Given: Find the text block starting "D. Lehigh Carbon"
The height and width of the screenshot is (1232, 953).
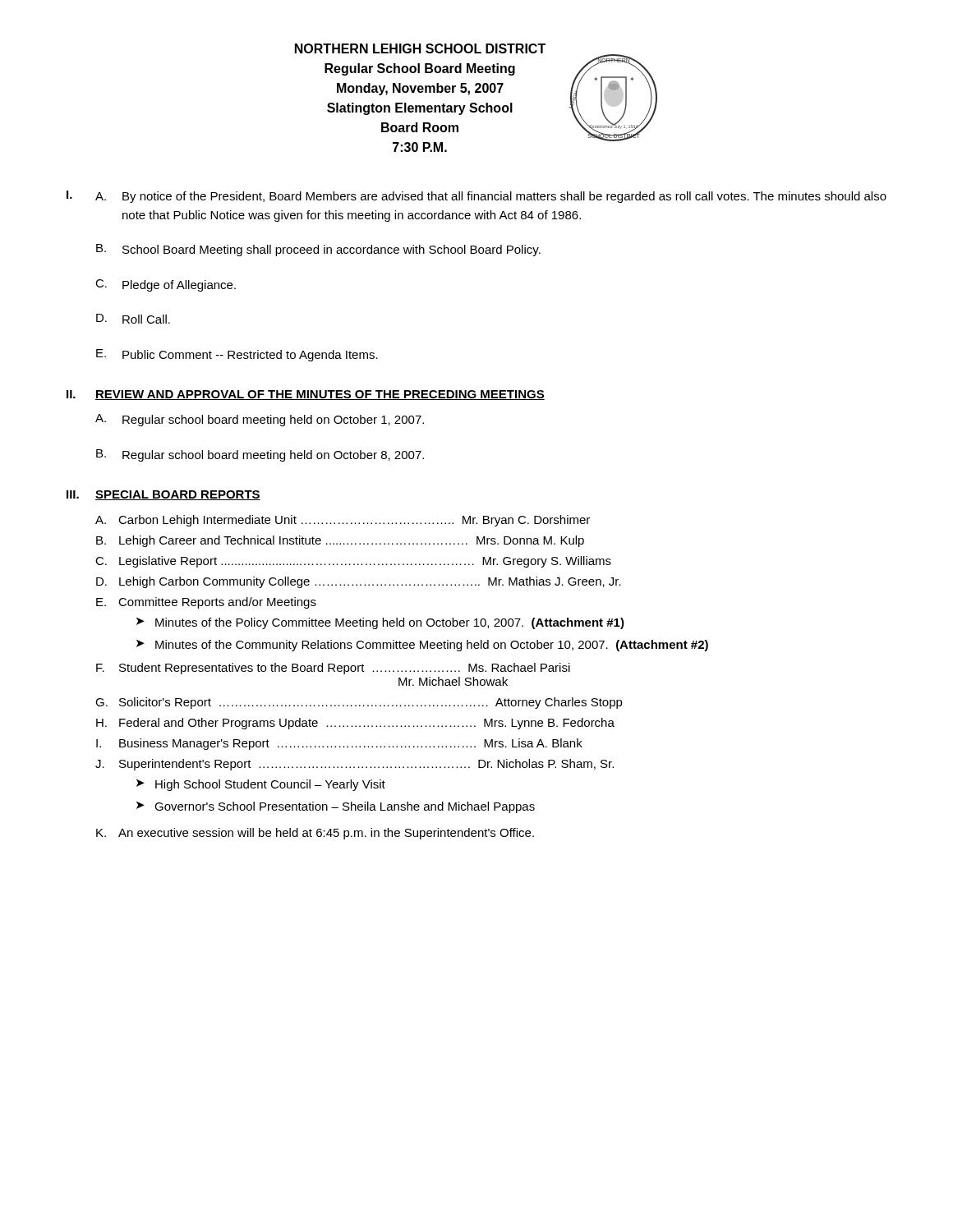Looking at the screenshot, I should pos(491,581).
